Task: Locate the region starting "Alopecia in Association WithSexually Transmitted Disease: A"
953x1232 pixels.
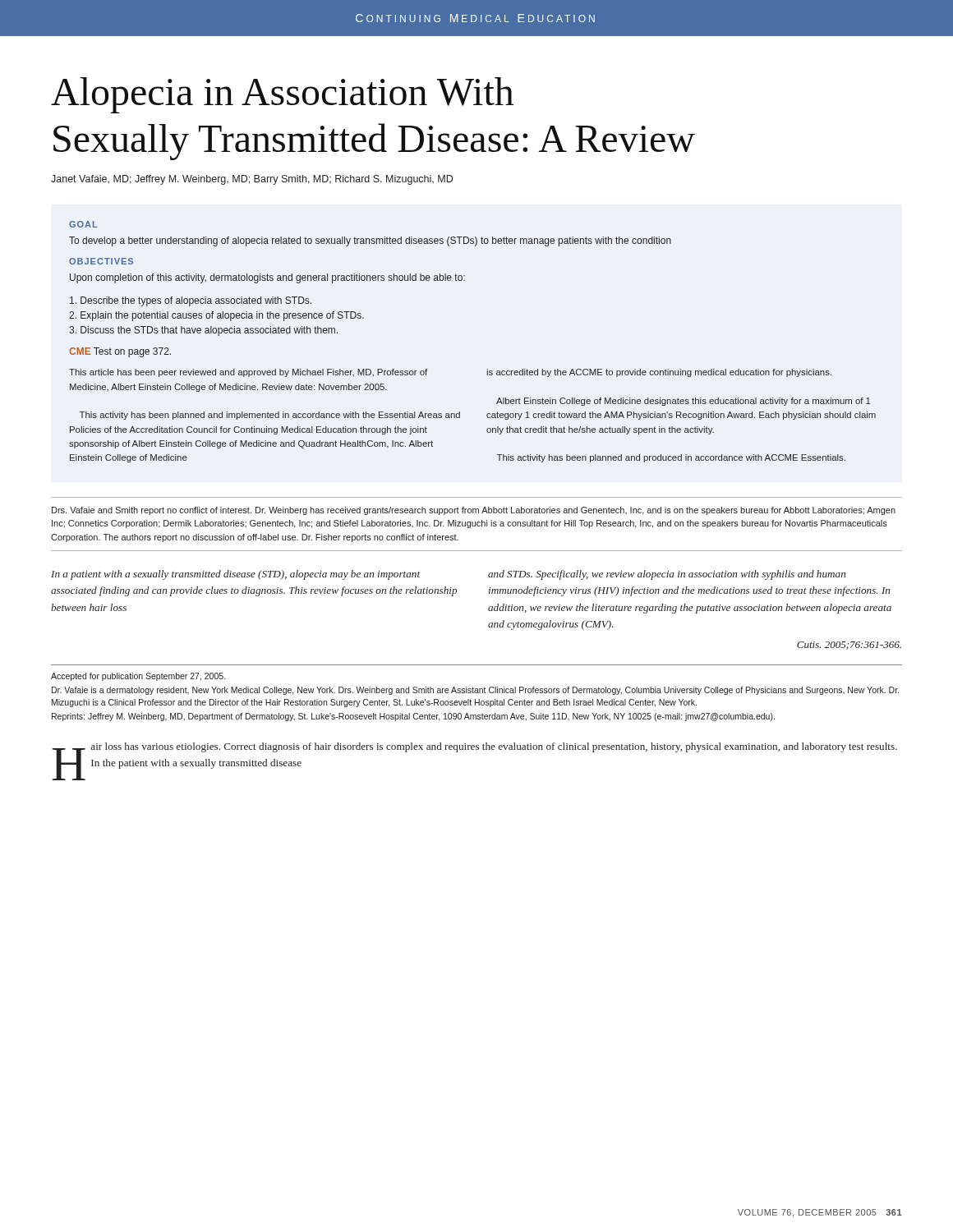Action: tap(476, 116)
